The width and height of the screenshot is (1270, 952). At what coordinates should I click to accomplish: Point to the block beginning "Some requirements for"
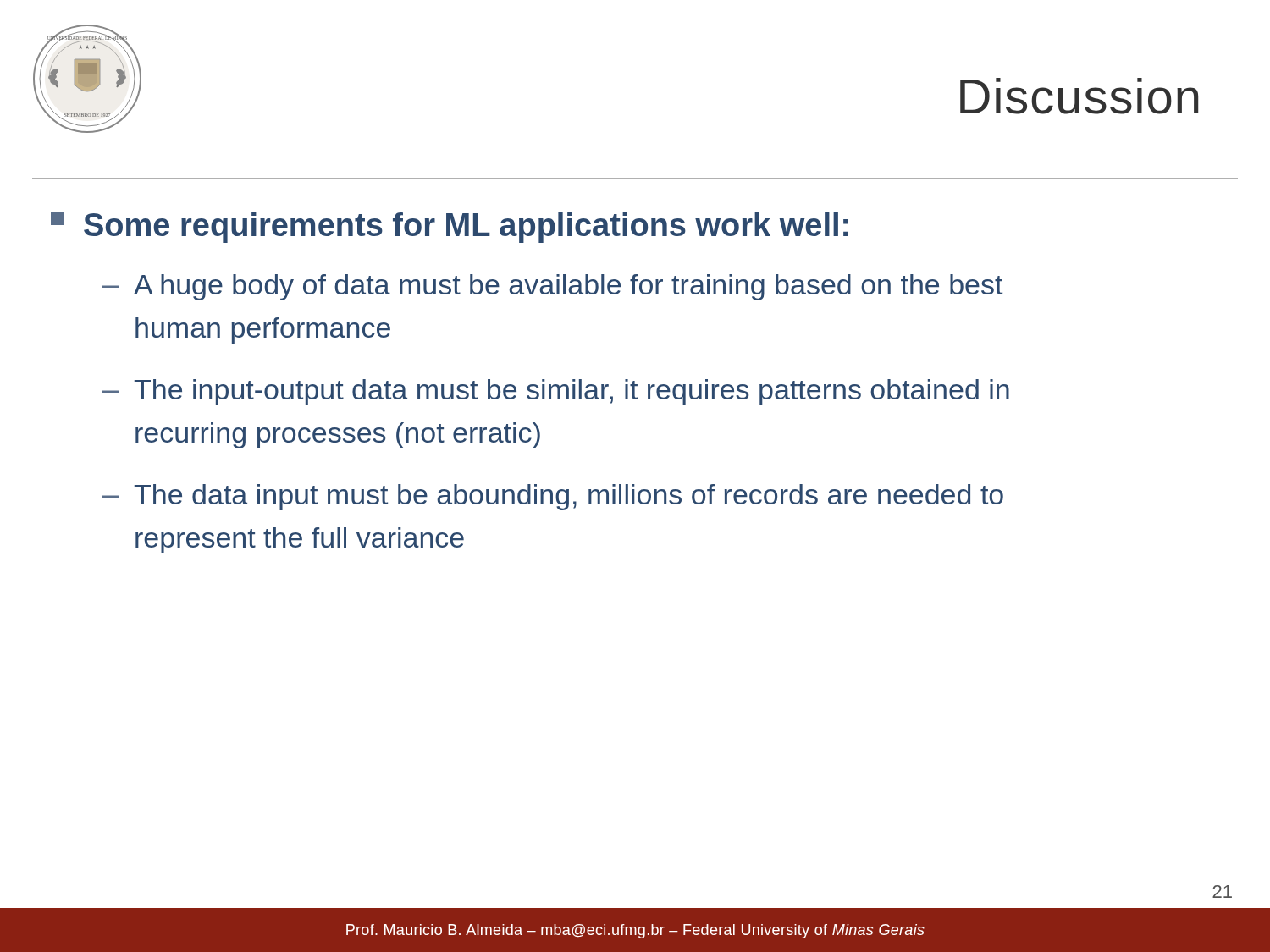click(451, 226)
